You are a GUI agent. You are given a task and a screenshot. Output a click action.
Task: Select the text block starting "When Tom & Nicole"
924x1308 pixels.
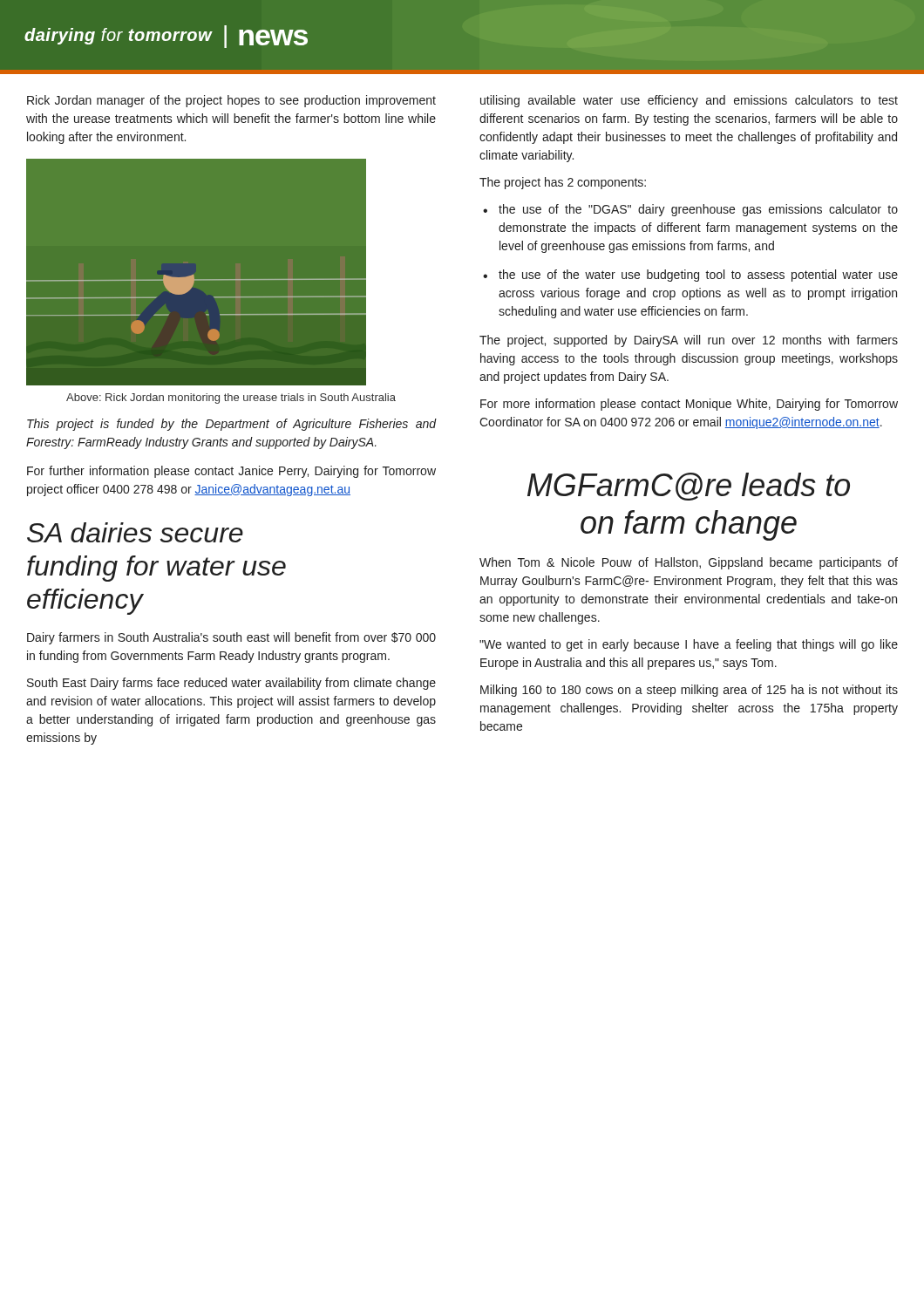pyautogui.click(x=689, y=645)
